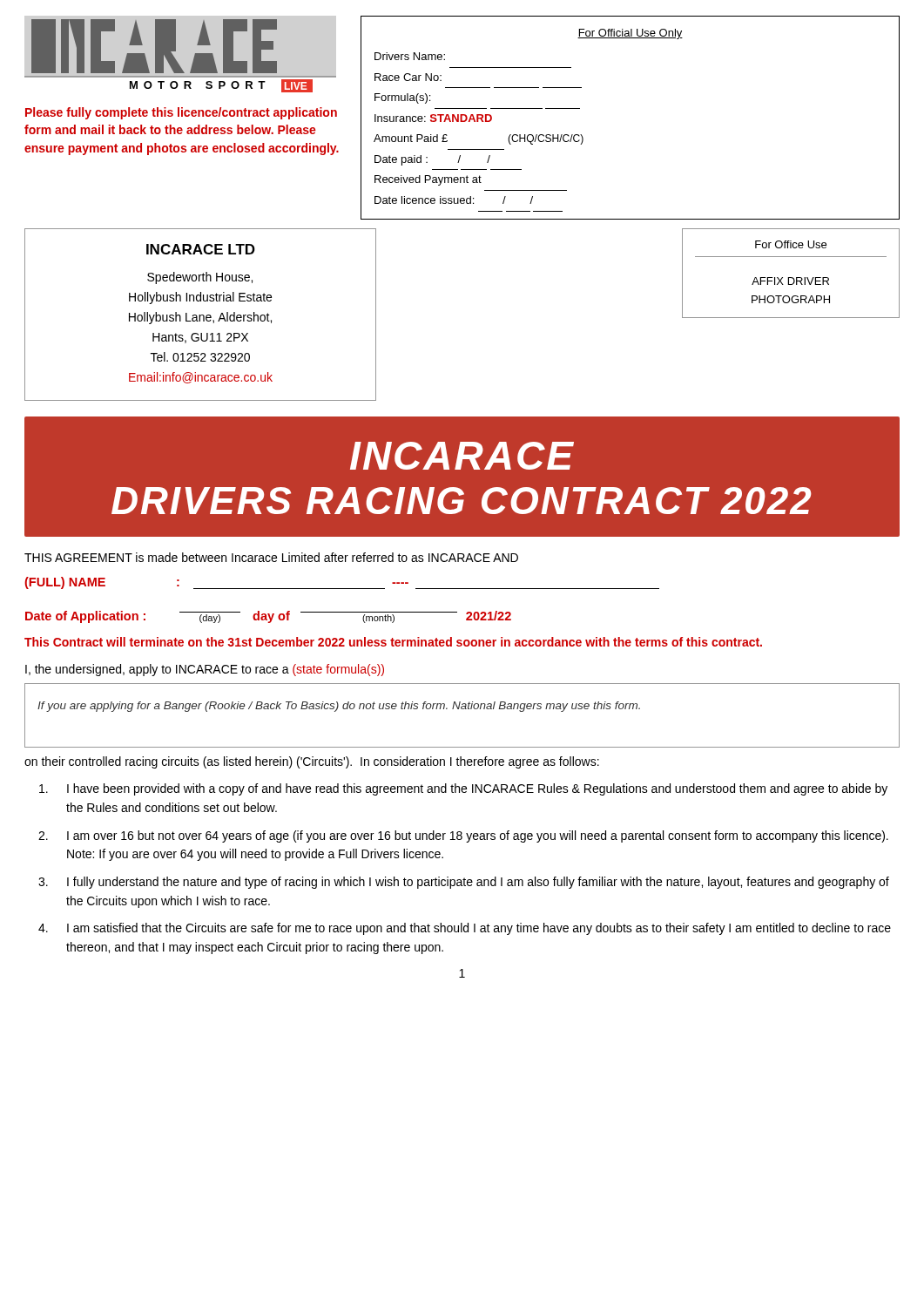Select the table that reads "For Official Use"

pyautogui.click(x=630, y=117)
